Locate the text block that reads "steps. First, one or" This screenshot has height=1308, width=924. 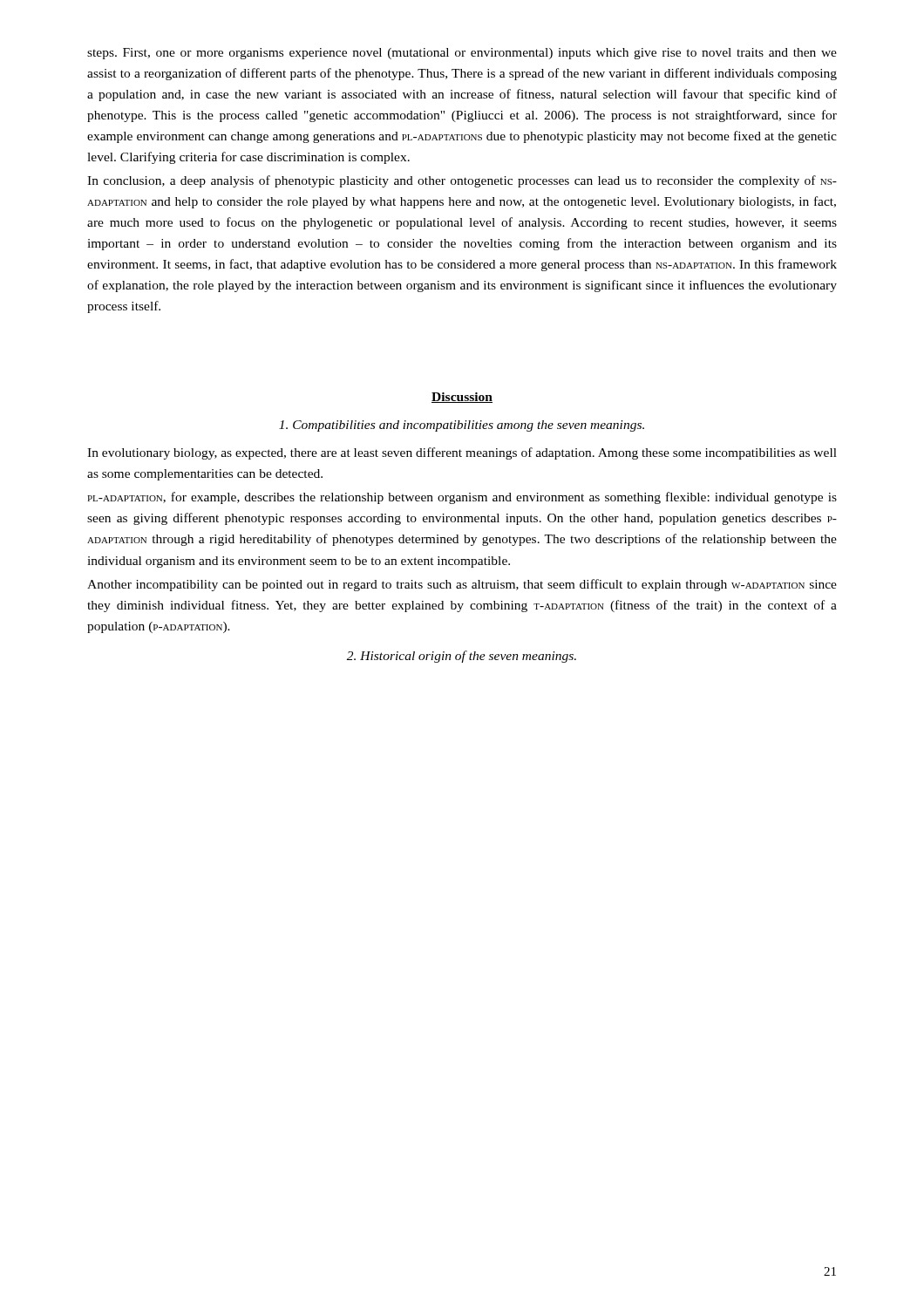pos(462,105)
